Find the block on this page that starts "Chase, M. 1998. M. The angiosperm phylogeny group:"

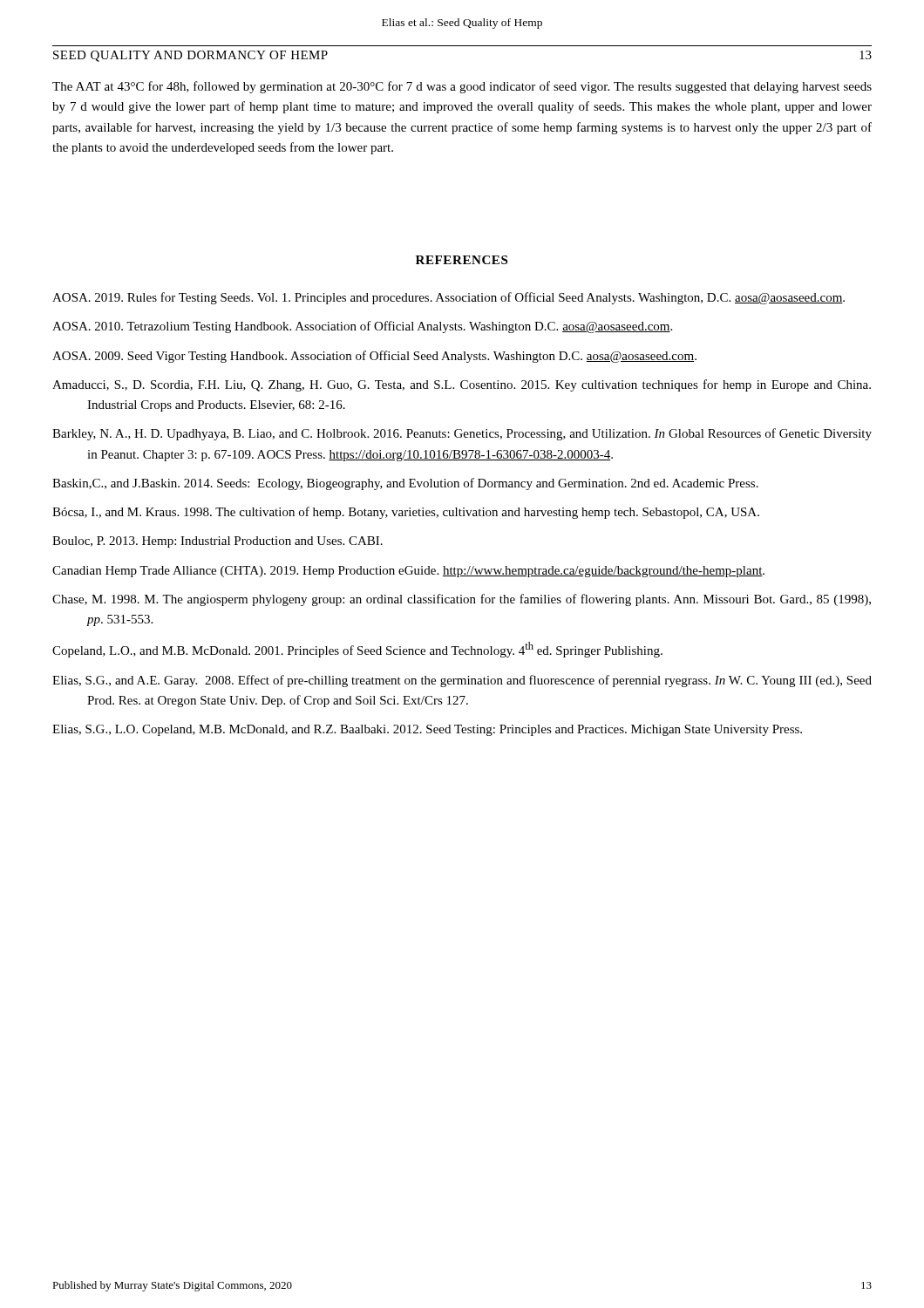coord(462,609)
